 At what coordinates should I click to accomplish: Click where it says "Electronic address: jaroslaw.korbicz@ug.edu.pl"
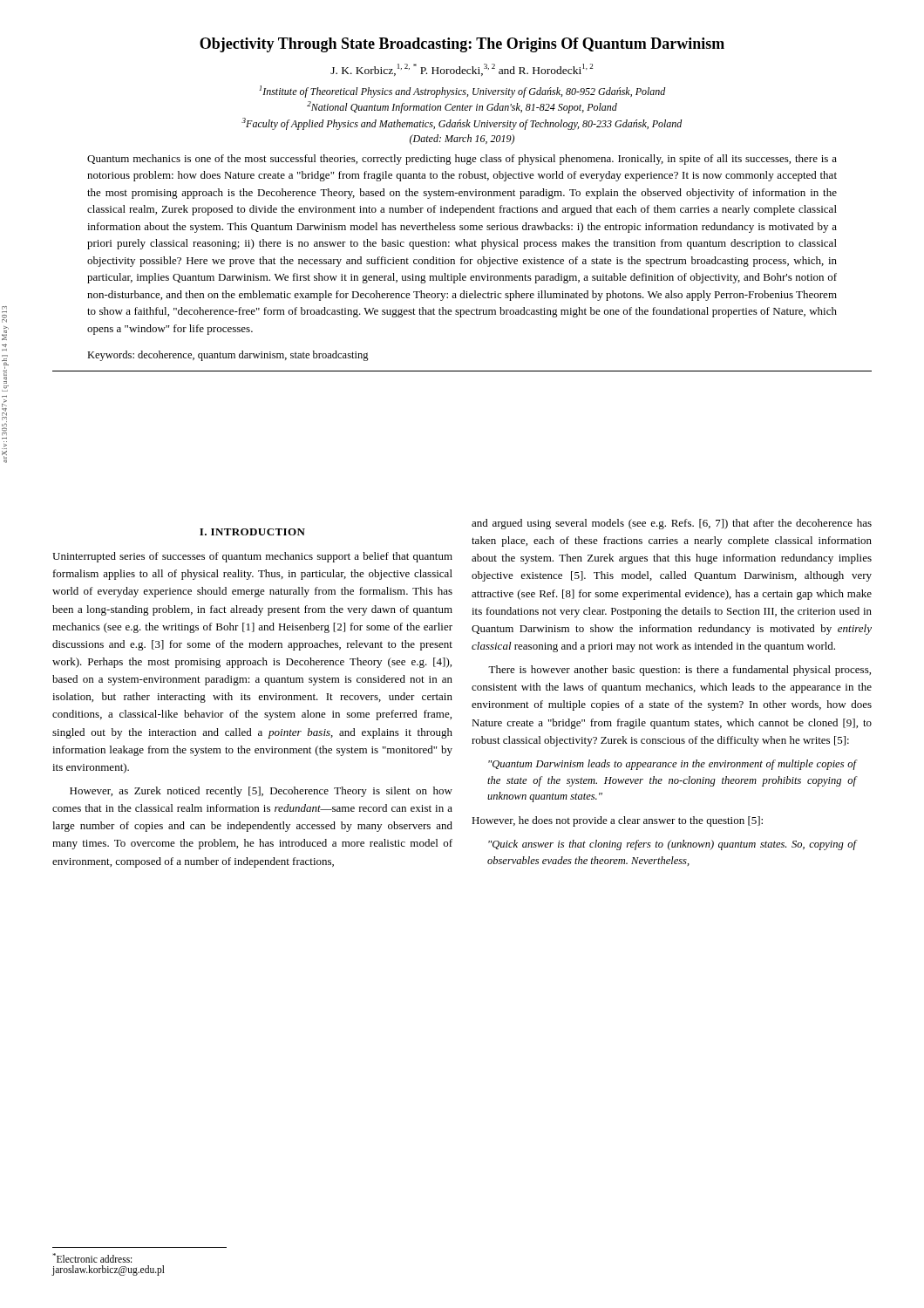(x=109, y=1263)
